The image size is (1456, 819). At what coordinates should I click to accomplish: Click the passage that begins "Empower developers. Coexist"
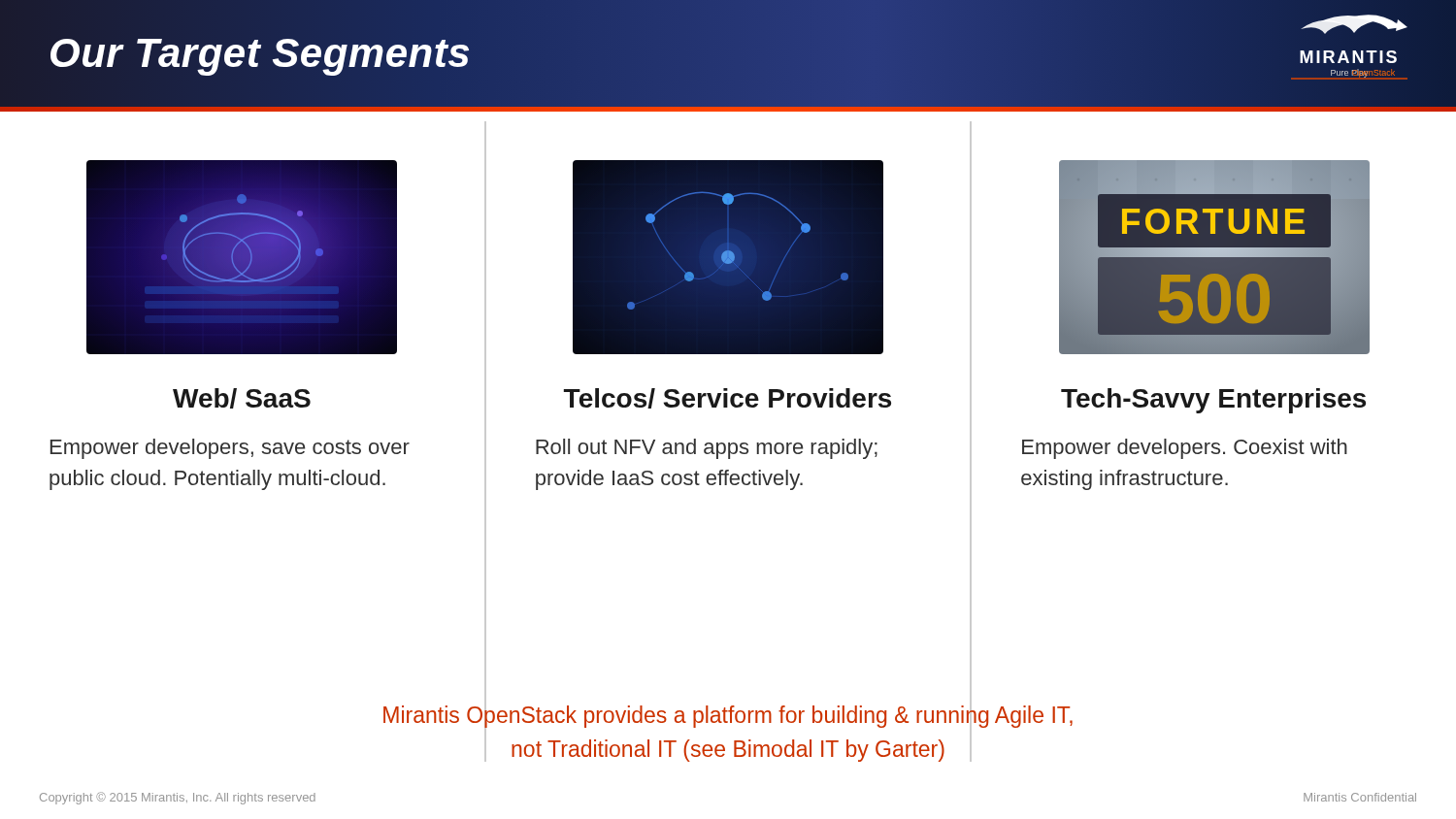click(1184, 462)
